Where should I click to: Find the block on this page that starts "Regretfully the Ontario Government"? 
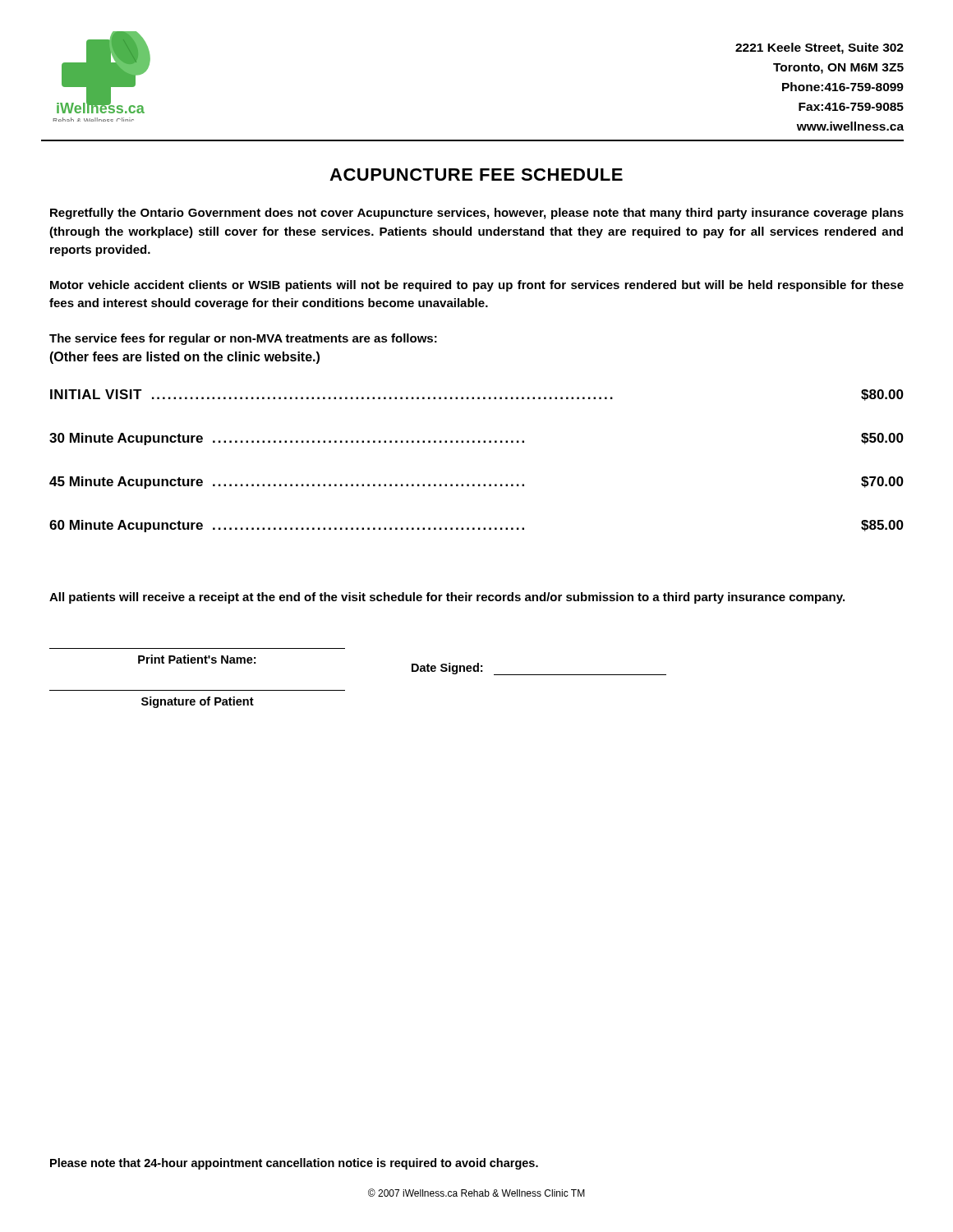pyautogui.click(x=476, y=231)
